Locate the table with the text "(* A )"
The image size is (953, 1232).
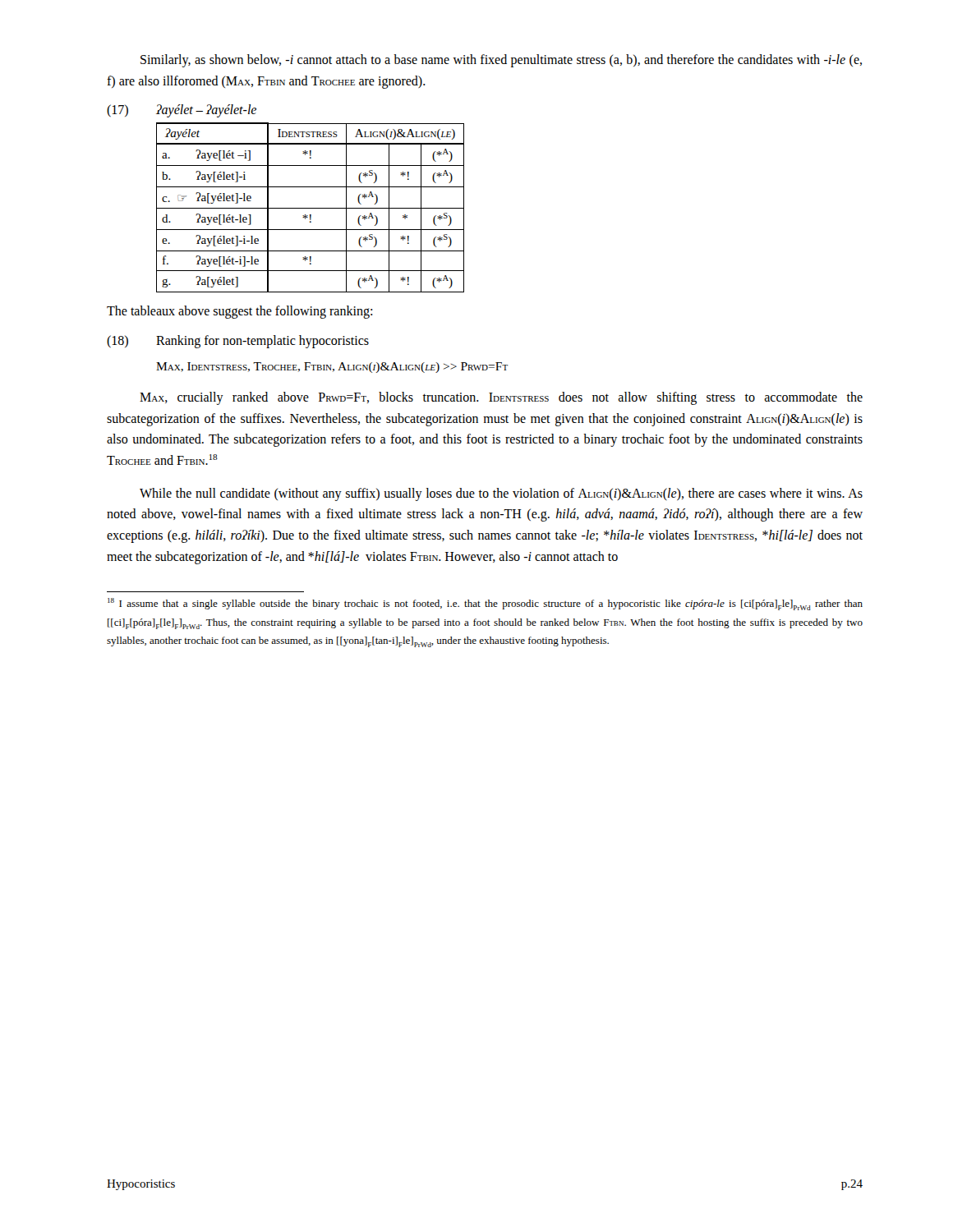[x=509, y=208]
